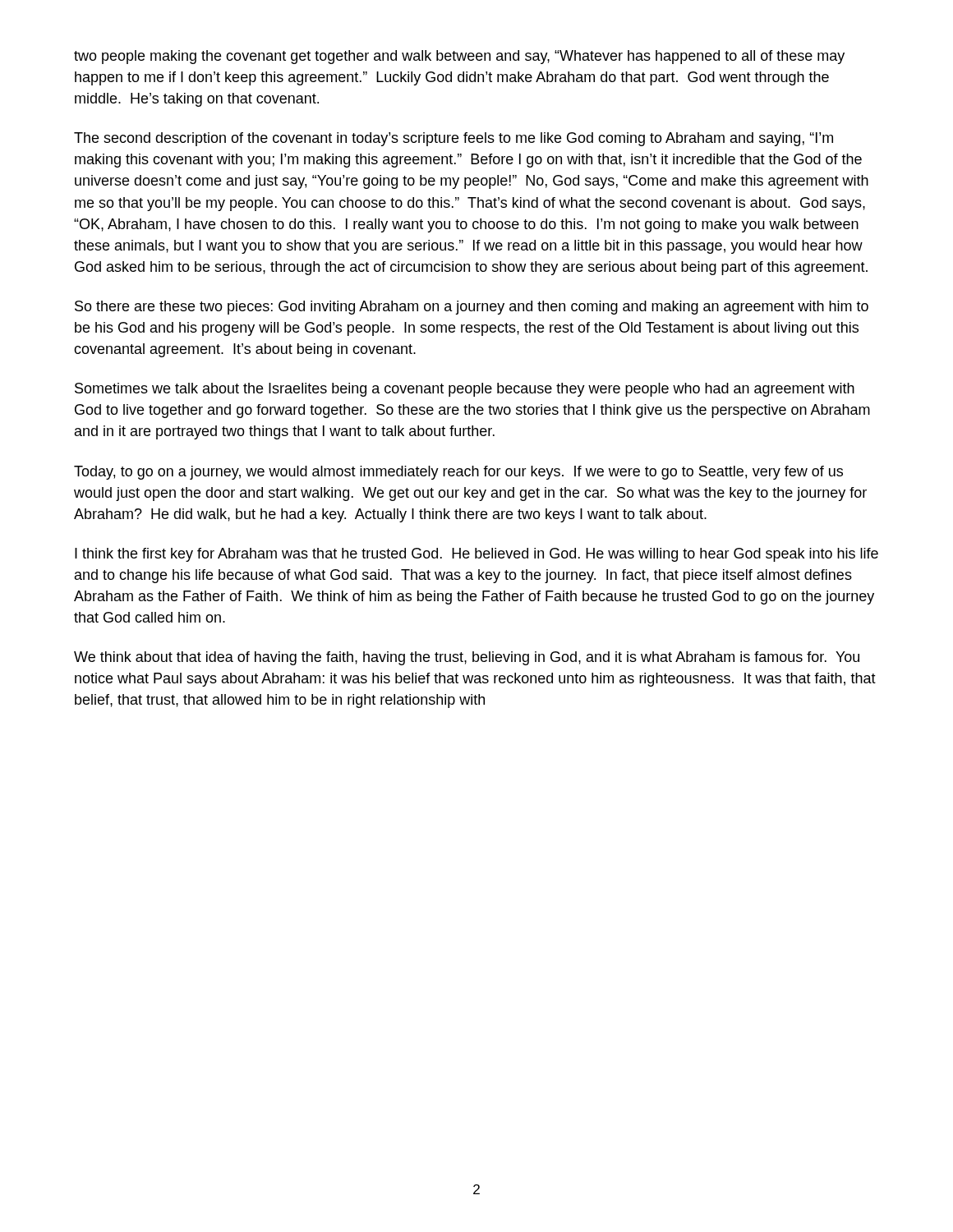Image resolution: width=953 pixels, height=1232 pixels.
Task: Find the text block with the text "Sometimes we talk about the Israelites being"
Action: tap(472, 410)
